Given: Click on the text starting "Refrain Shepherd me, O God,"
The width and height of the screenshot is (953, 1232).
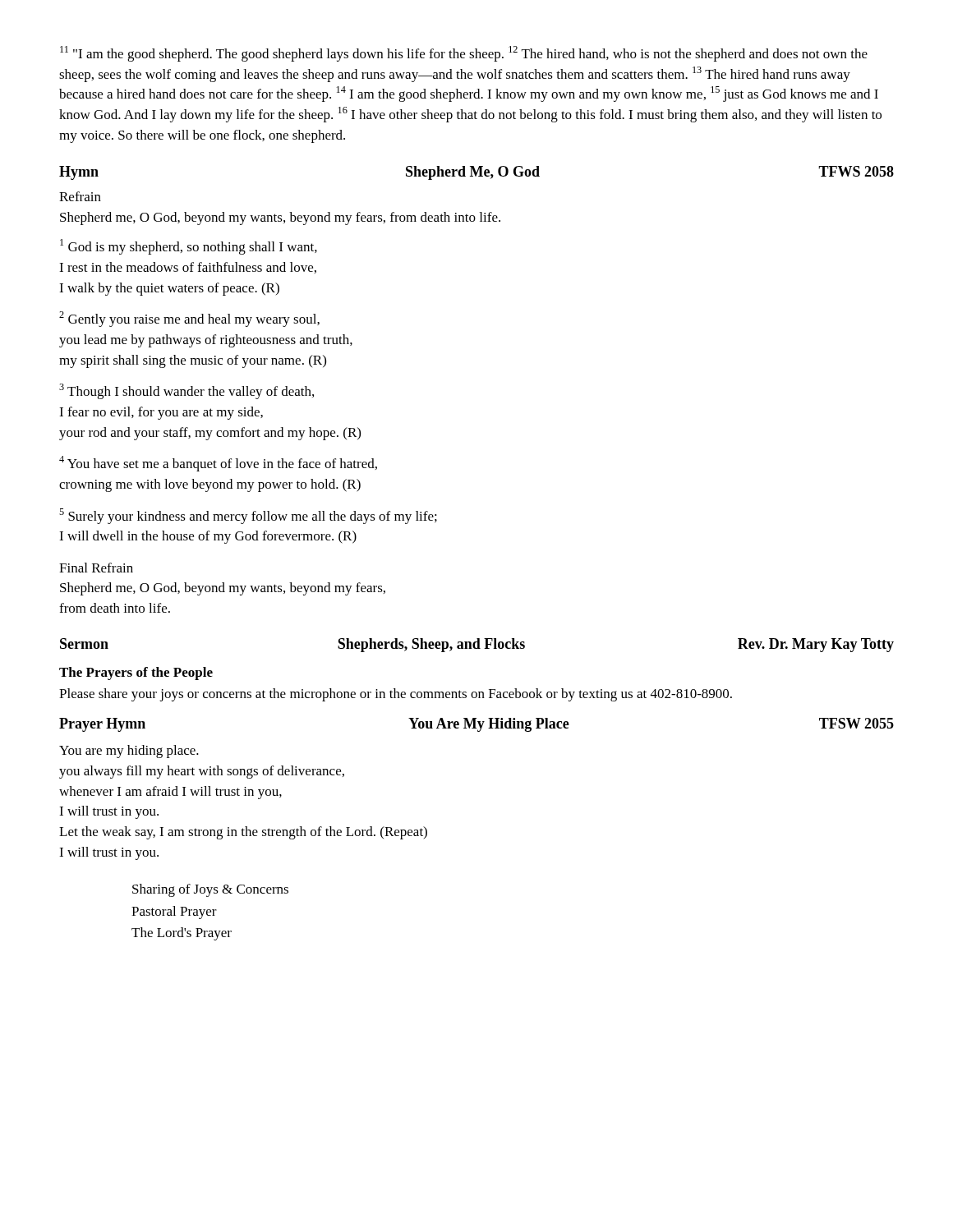Looking at the screenshot, I should coord(280,207).
